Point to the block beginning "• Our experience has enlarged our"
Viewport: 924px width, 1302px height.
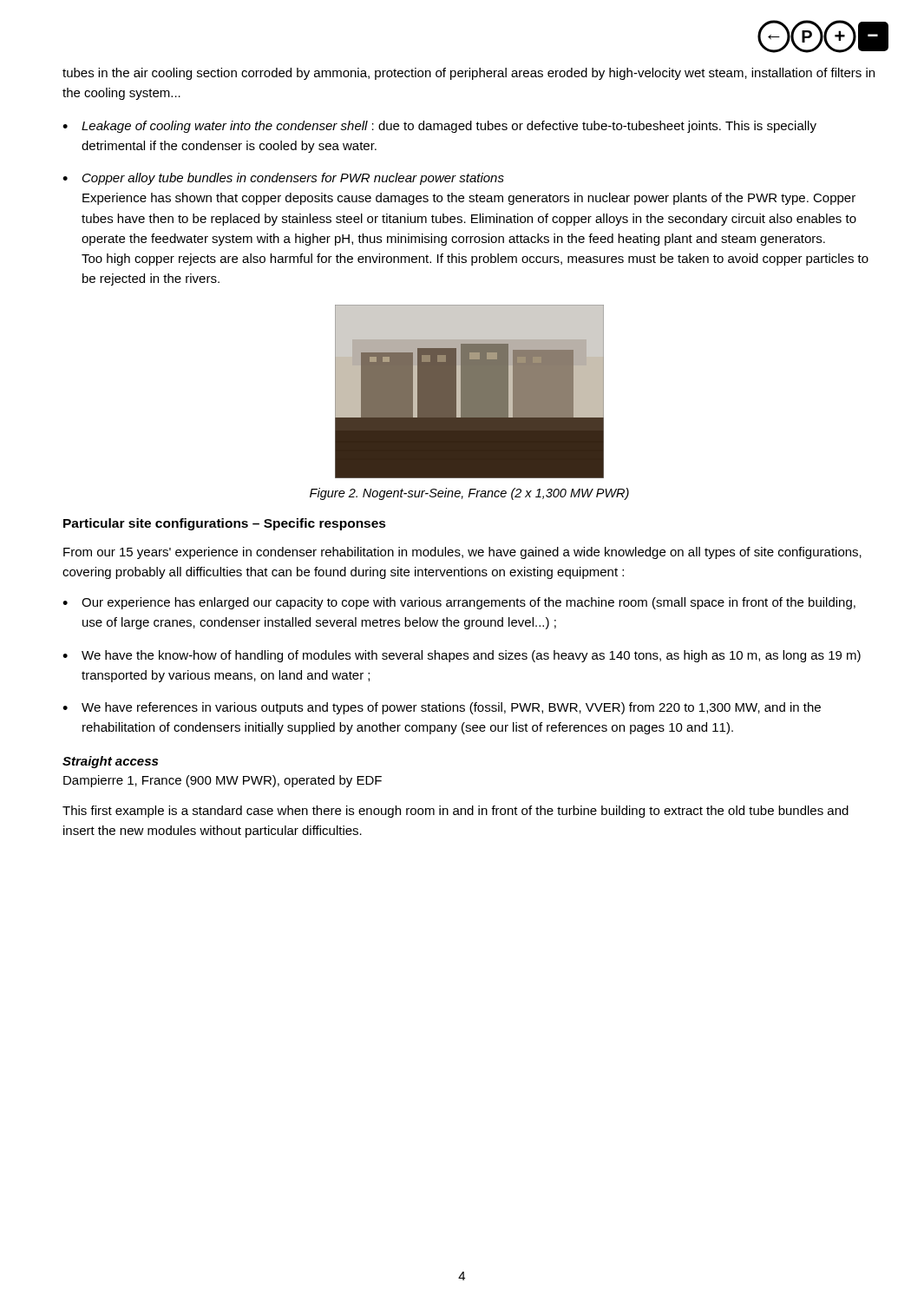point(469,612)
